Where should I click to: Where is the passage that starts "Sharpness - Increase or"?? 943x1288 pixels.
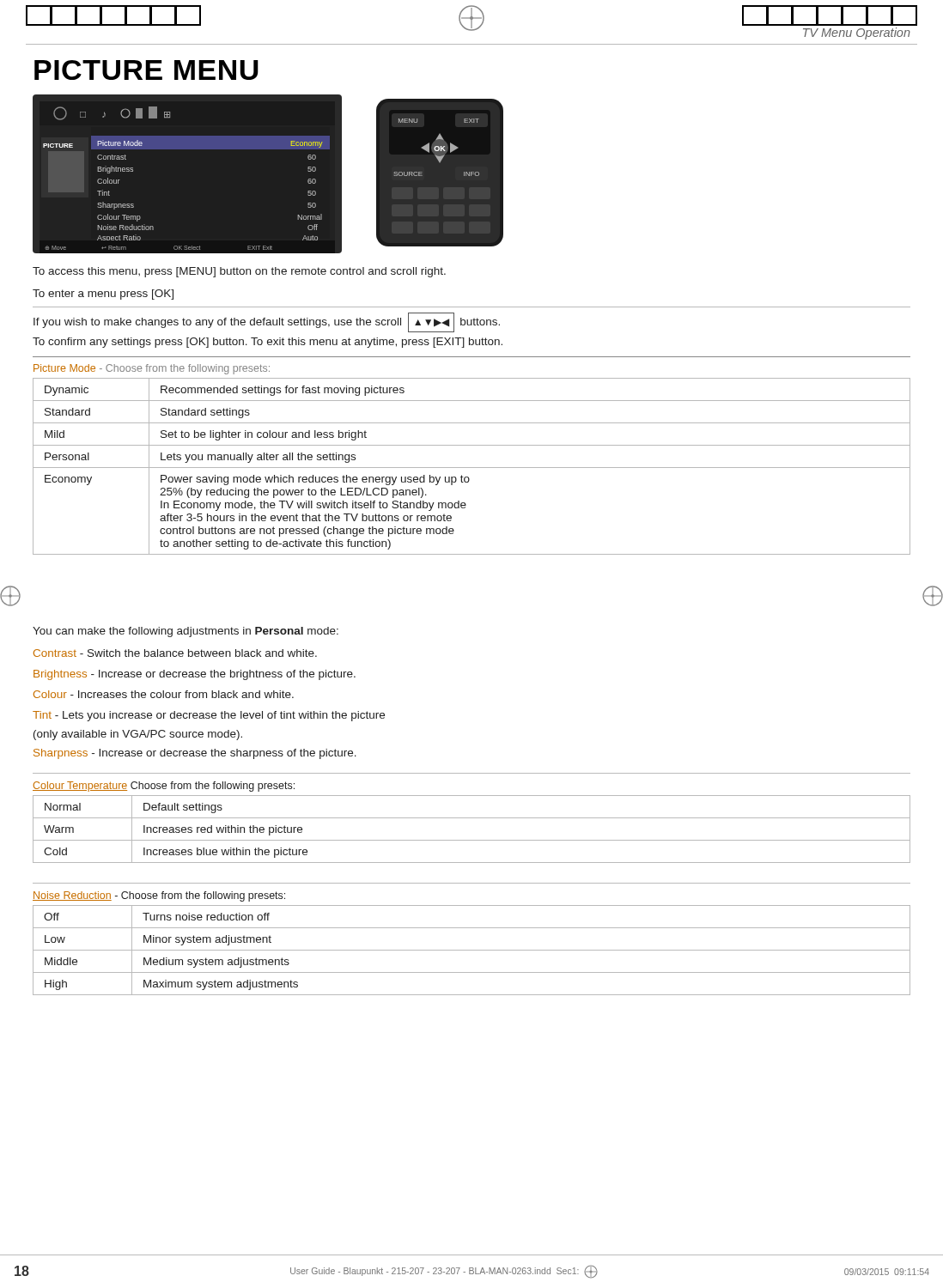(x=195, y=753)
